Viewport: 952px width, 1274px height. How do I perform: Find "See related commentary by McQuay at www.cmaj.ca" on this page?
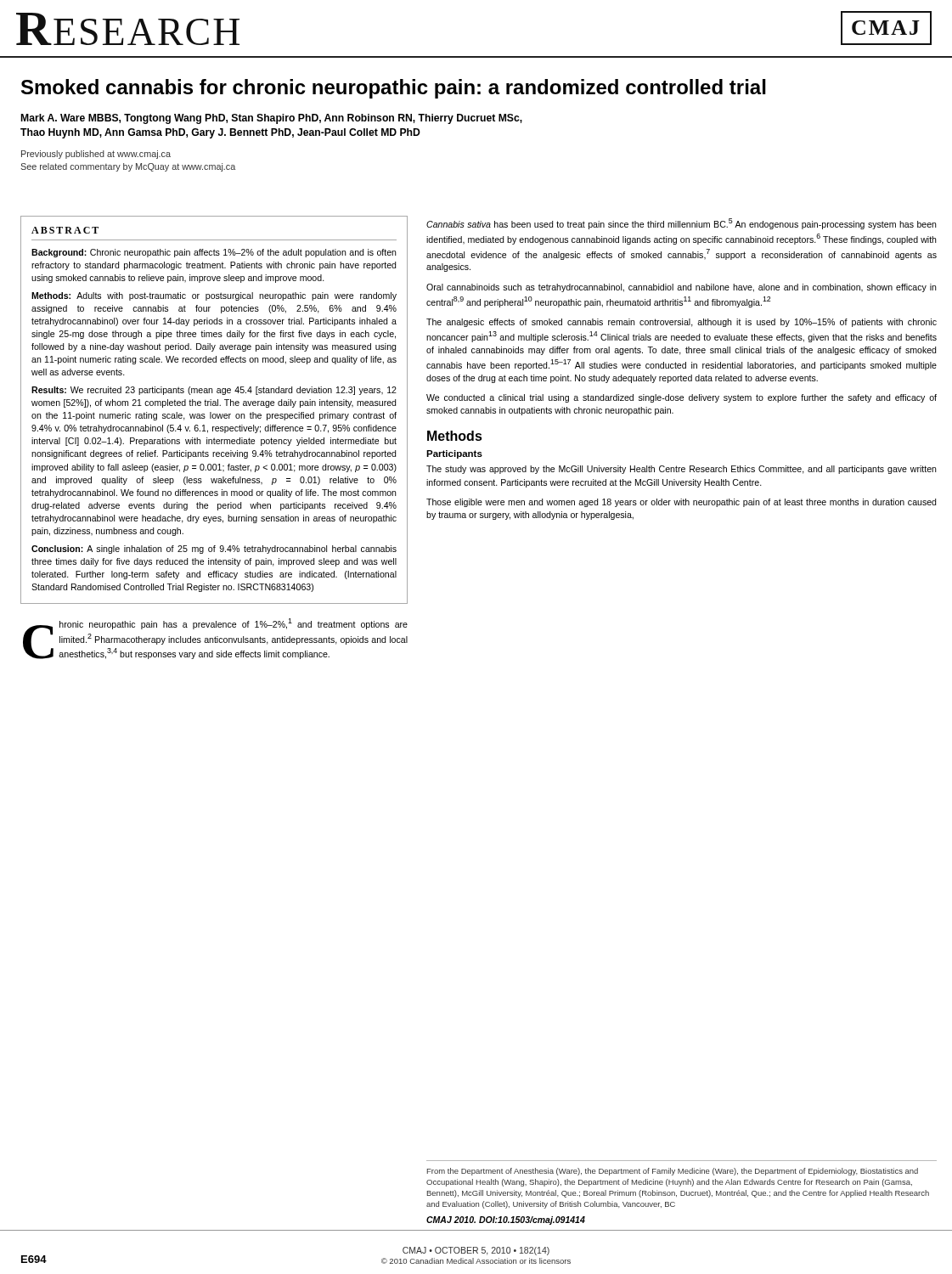pyautogui.click(x=128, y=167)
